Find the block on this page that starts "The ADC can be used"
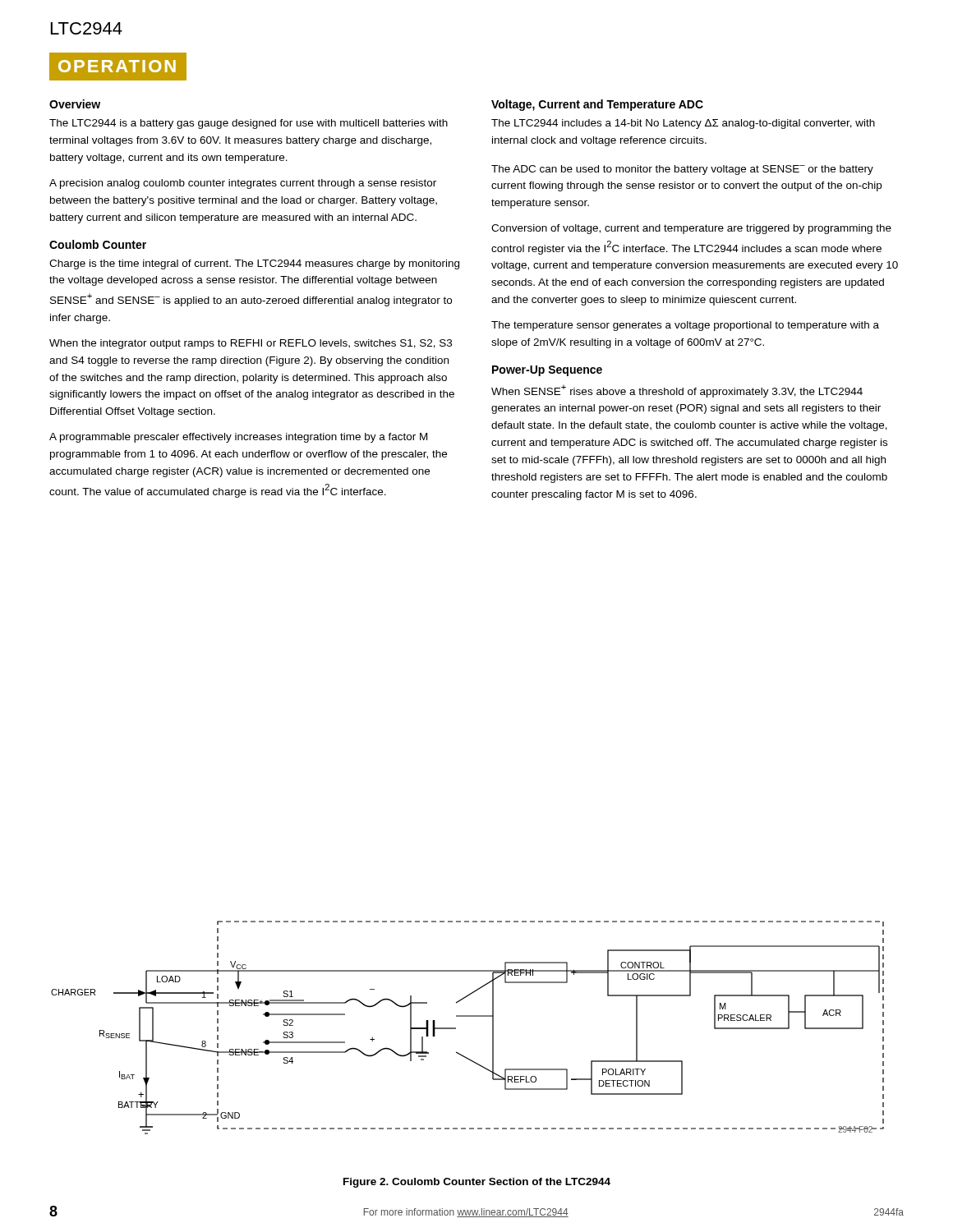 pyautogui.click(x=687, y=184)
